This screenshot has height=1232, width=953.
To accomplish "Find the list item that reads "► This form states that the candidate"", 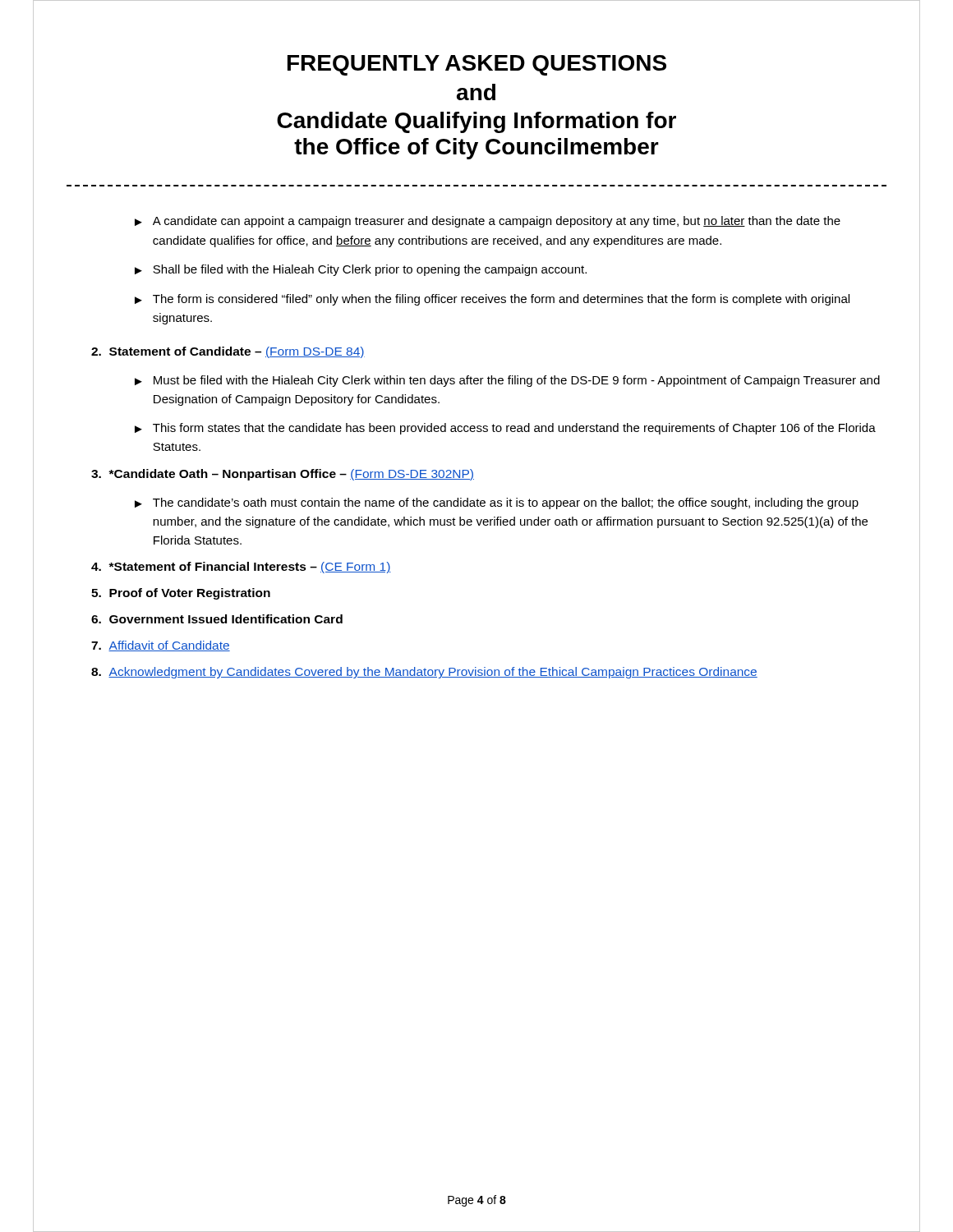I will click(509, 437).
